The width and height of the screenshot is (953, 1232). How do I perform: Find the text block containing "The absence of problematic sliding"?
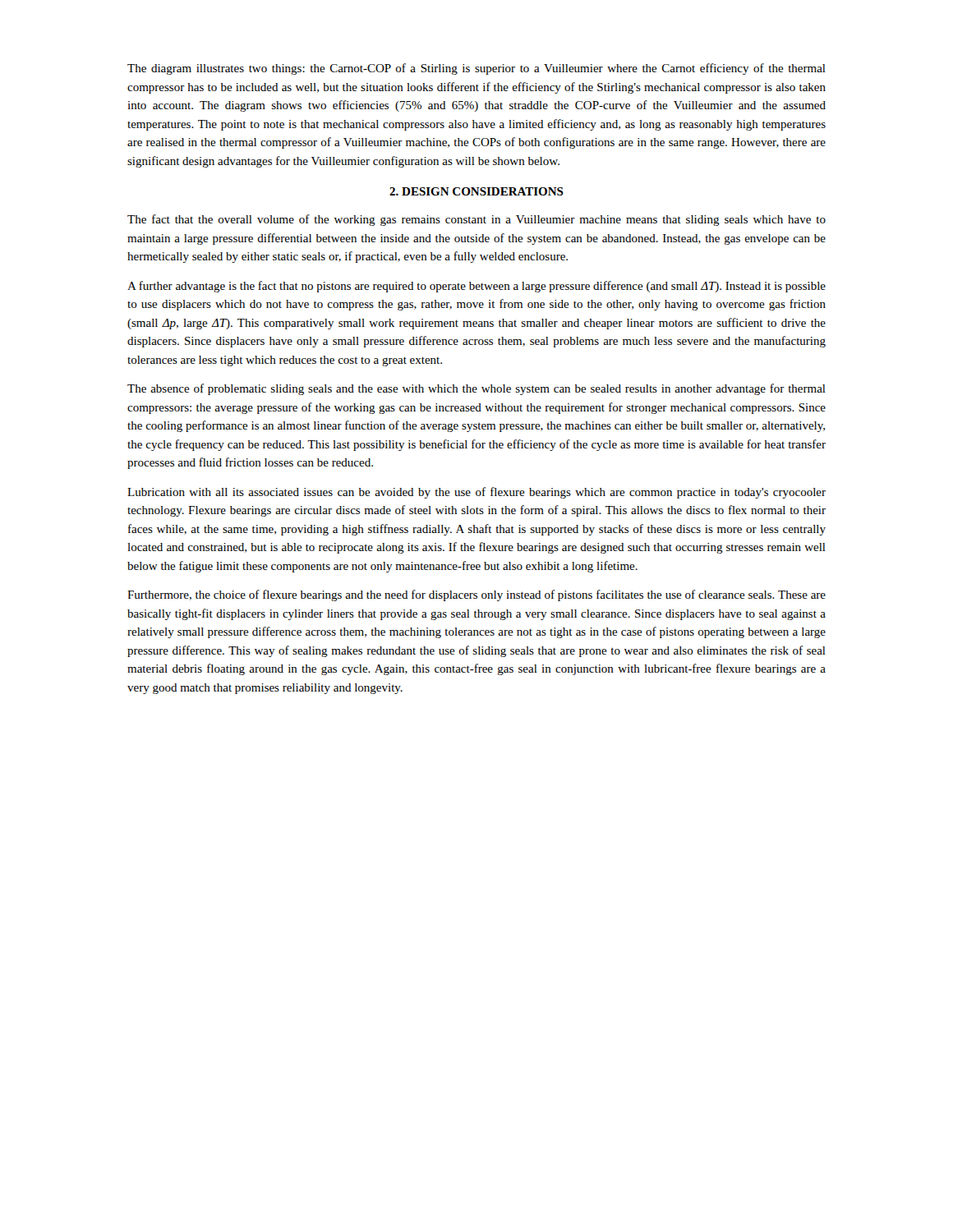coord(476,426)
